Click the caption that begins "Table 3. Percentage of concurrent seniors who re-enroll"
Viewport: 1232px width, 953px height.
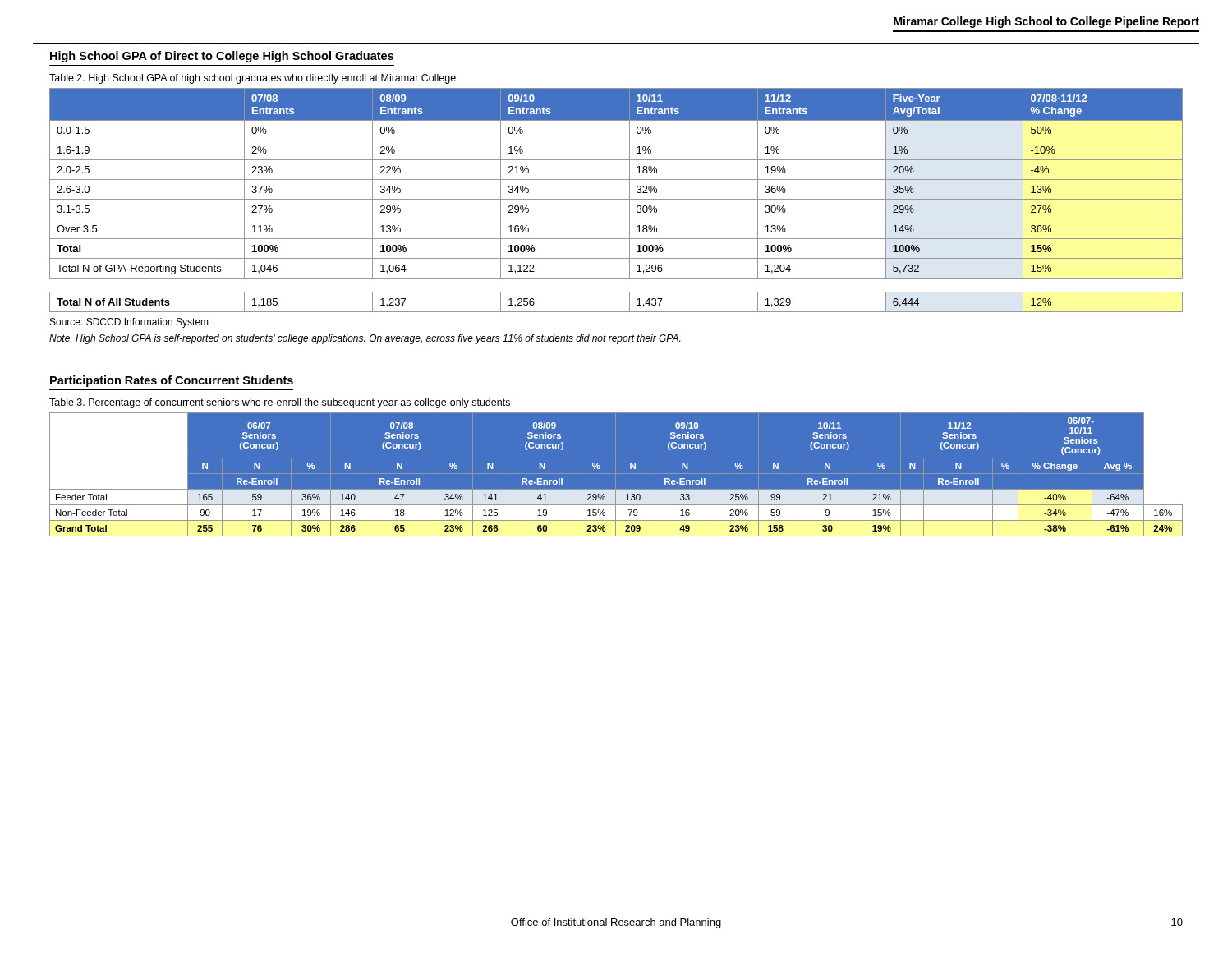pos(280,403)
